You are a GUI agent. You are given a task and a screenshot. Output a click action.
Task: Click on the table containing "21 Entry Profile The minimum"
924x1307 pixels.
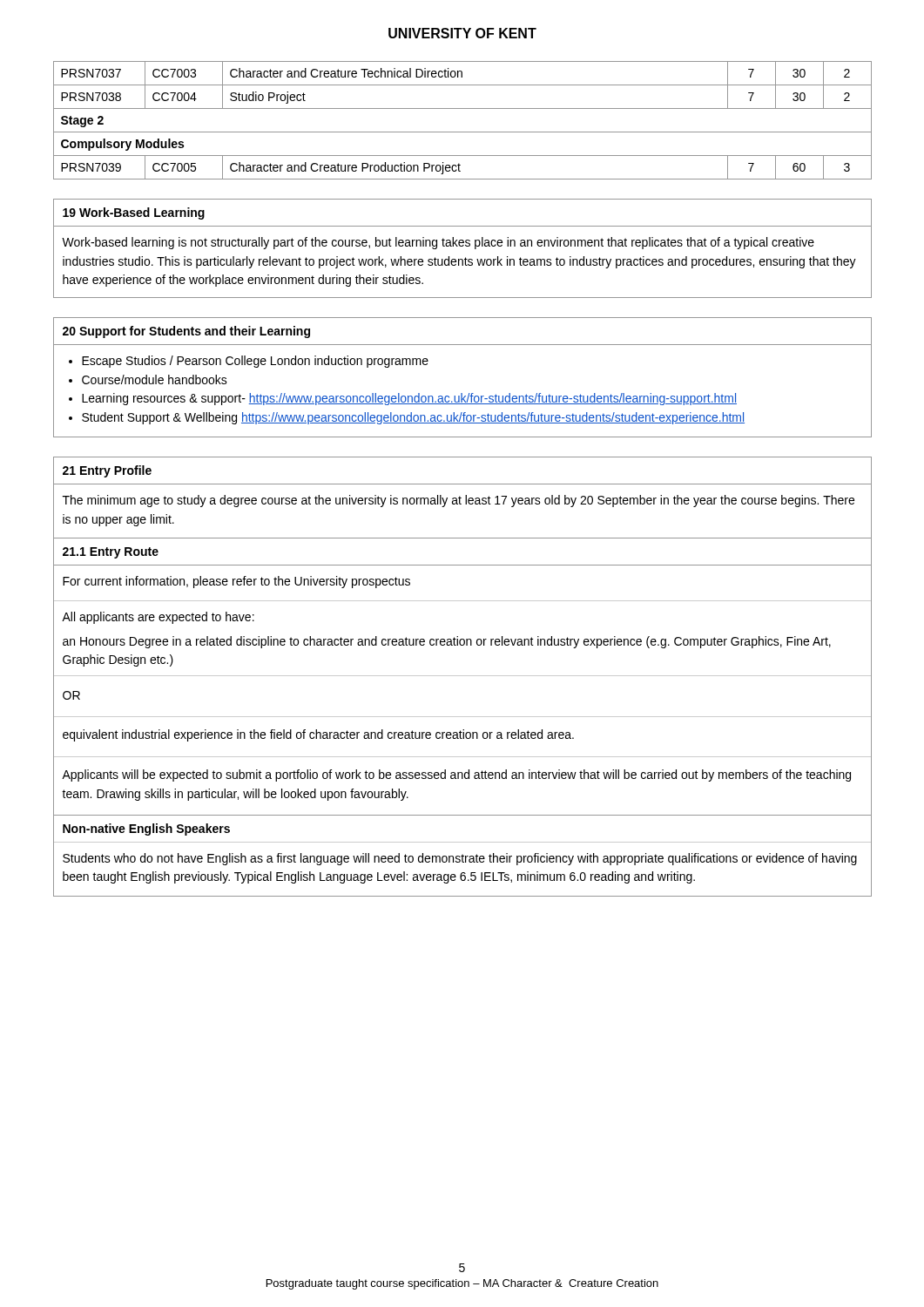462,677
